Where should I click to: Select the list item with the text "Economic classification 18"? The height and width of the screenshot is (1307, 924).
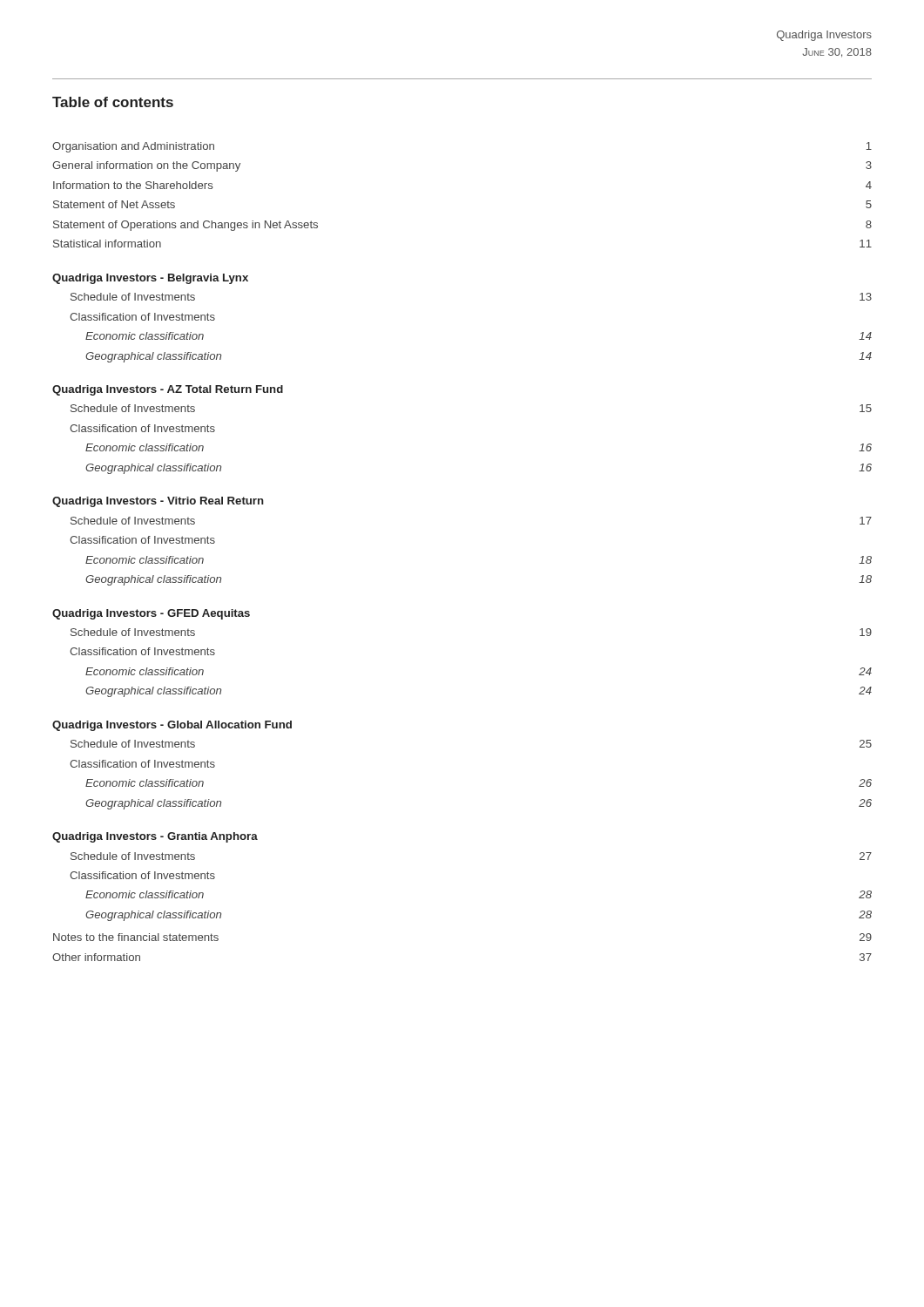tap(146, 560)
